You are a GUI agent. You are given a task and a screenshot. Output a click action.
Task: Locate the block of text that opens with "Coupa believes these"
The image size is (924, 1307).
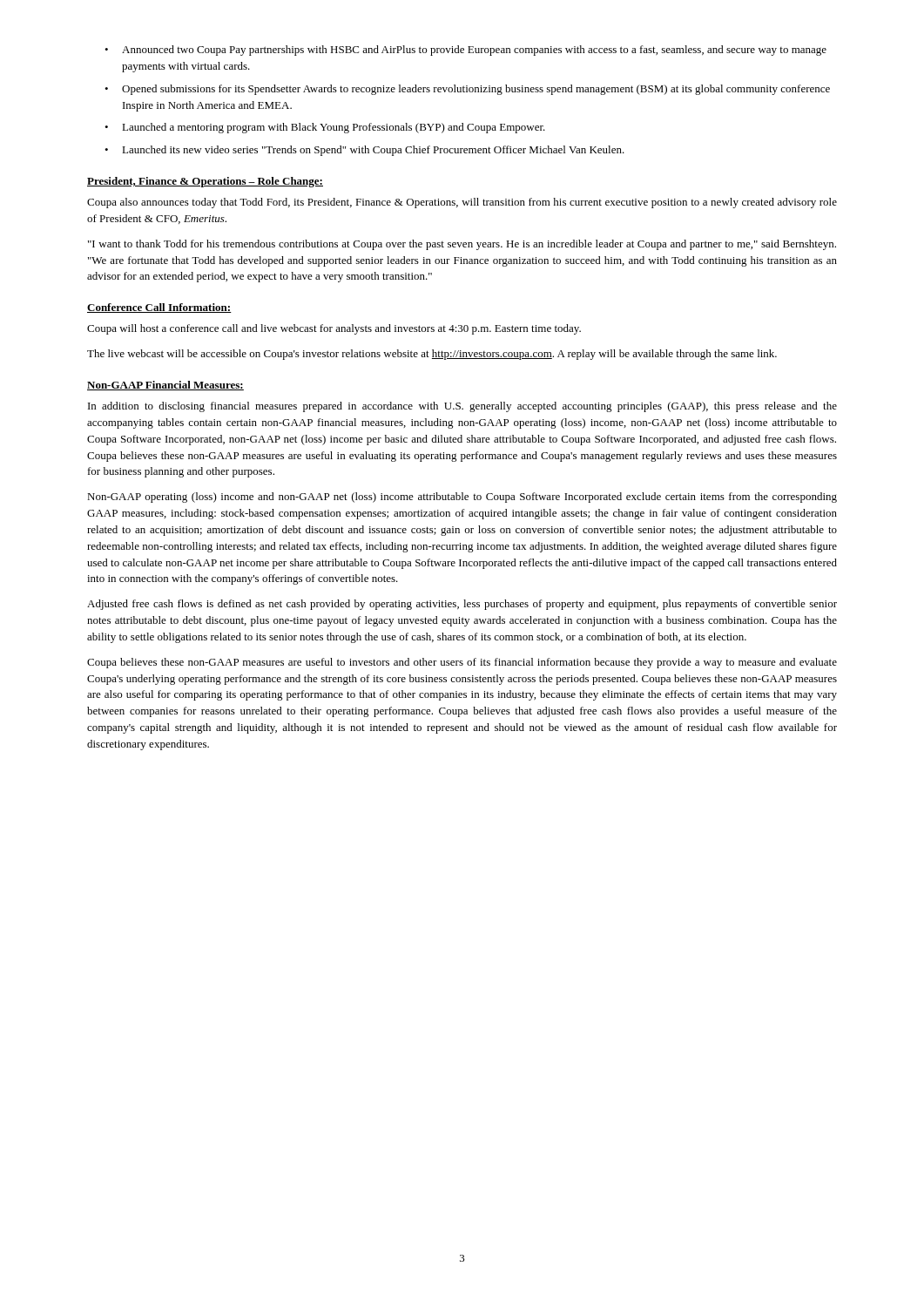pos(462,703)
